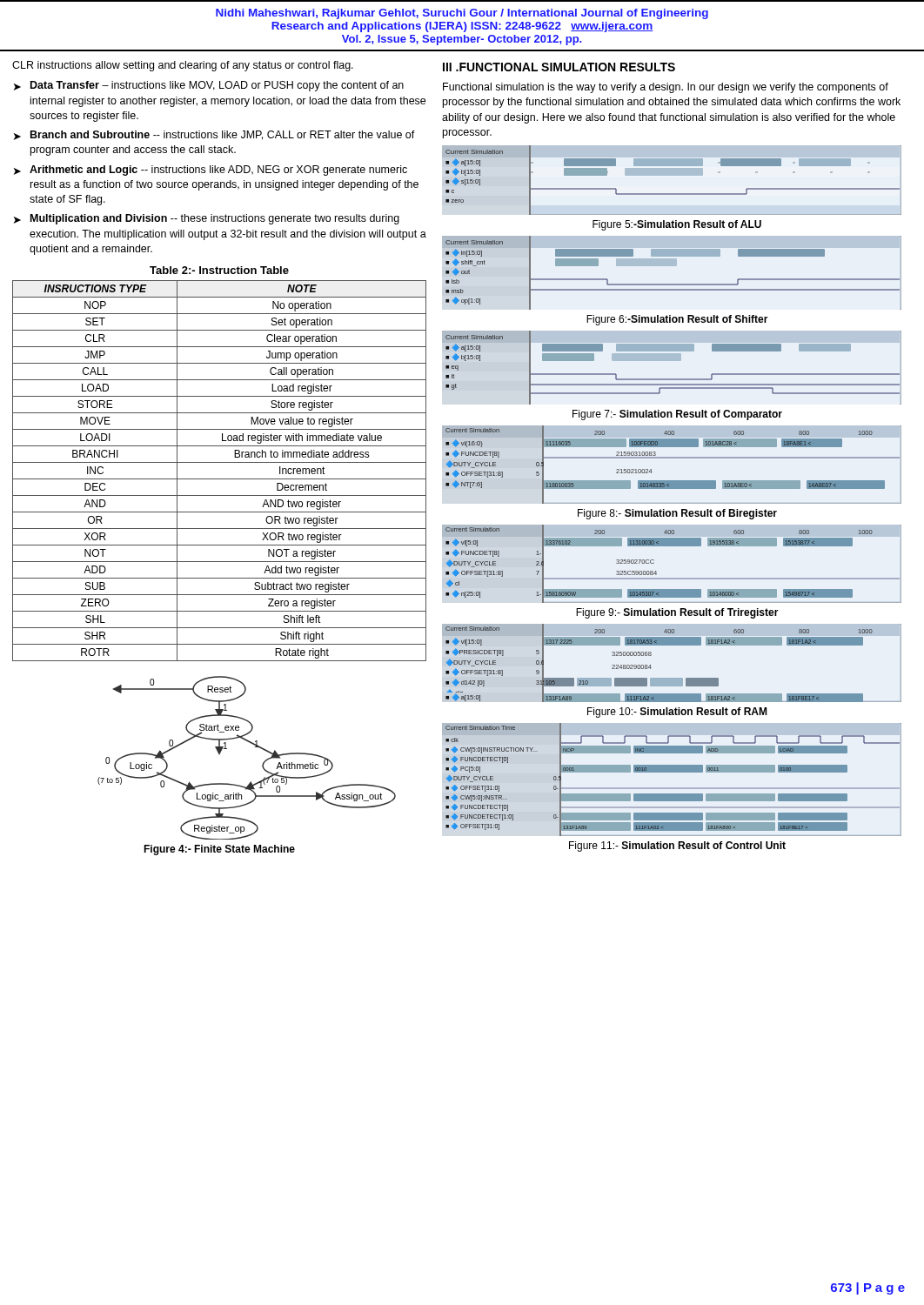
Task: Select the element starting "Functional simulation is the way"
Action: point(671,109)
